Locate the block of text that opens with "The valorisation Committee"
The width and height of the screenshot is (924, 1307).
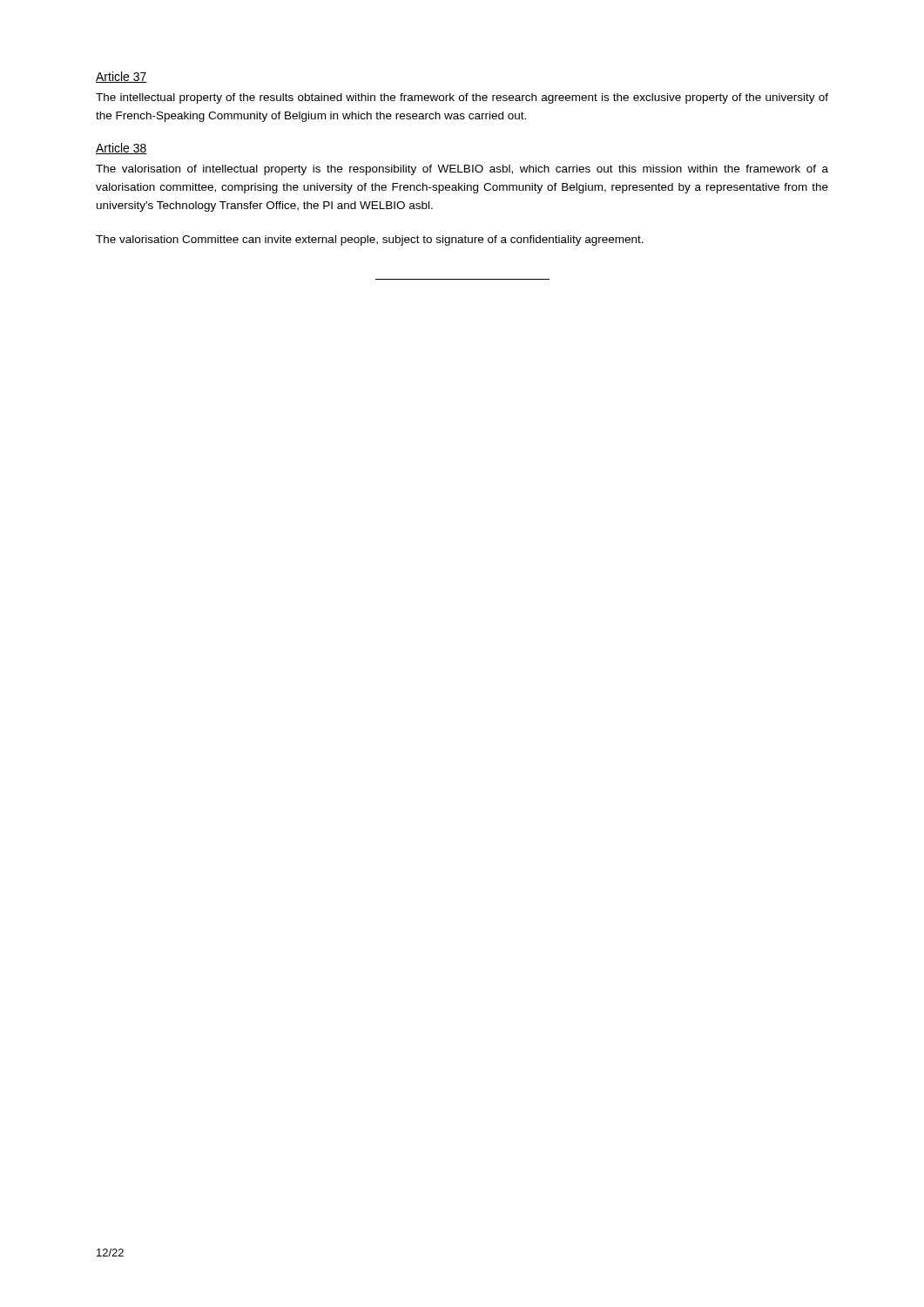pos(370,239)
